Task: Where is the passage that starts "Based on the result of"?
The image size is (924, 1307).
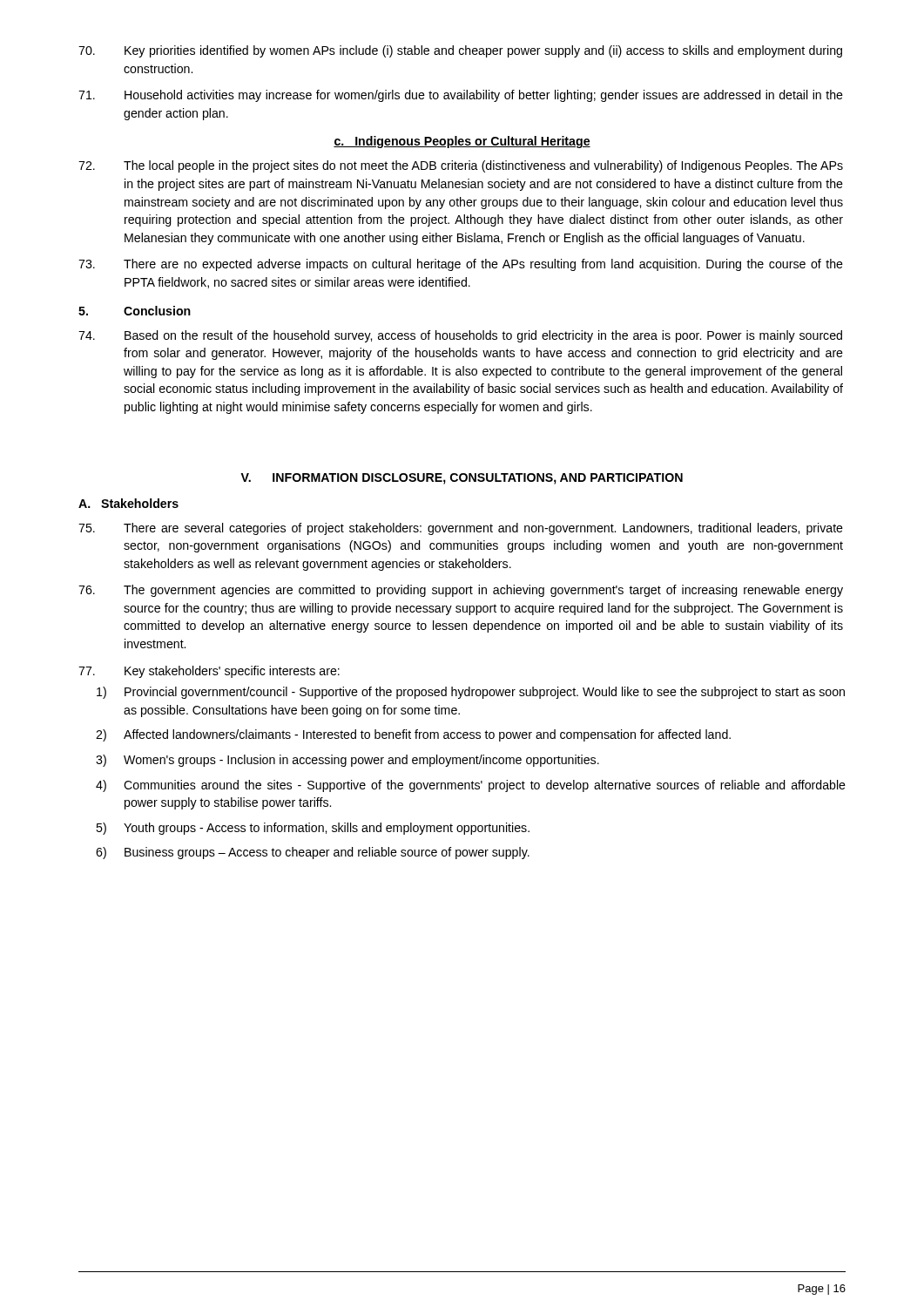Action: tap(462, 371)
